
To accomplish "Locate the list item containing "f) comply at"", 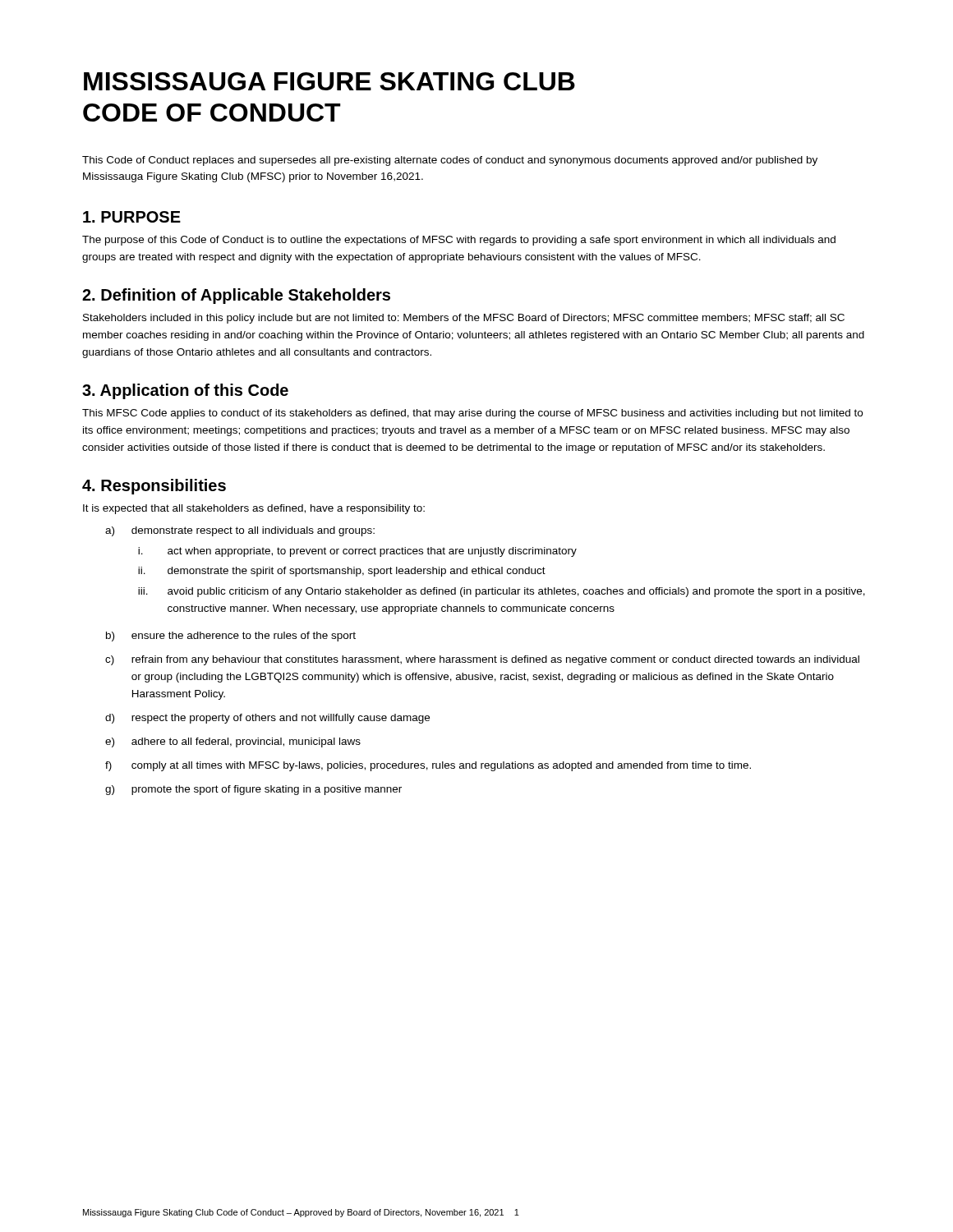I will pos(488,766).
